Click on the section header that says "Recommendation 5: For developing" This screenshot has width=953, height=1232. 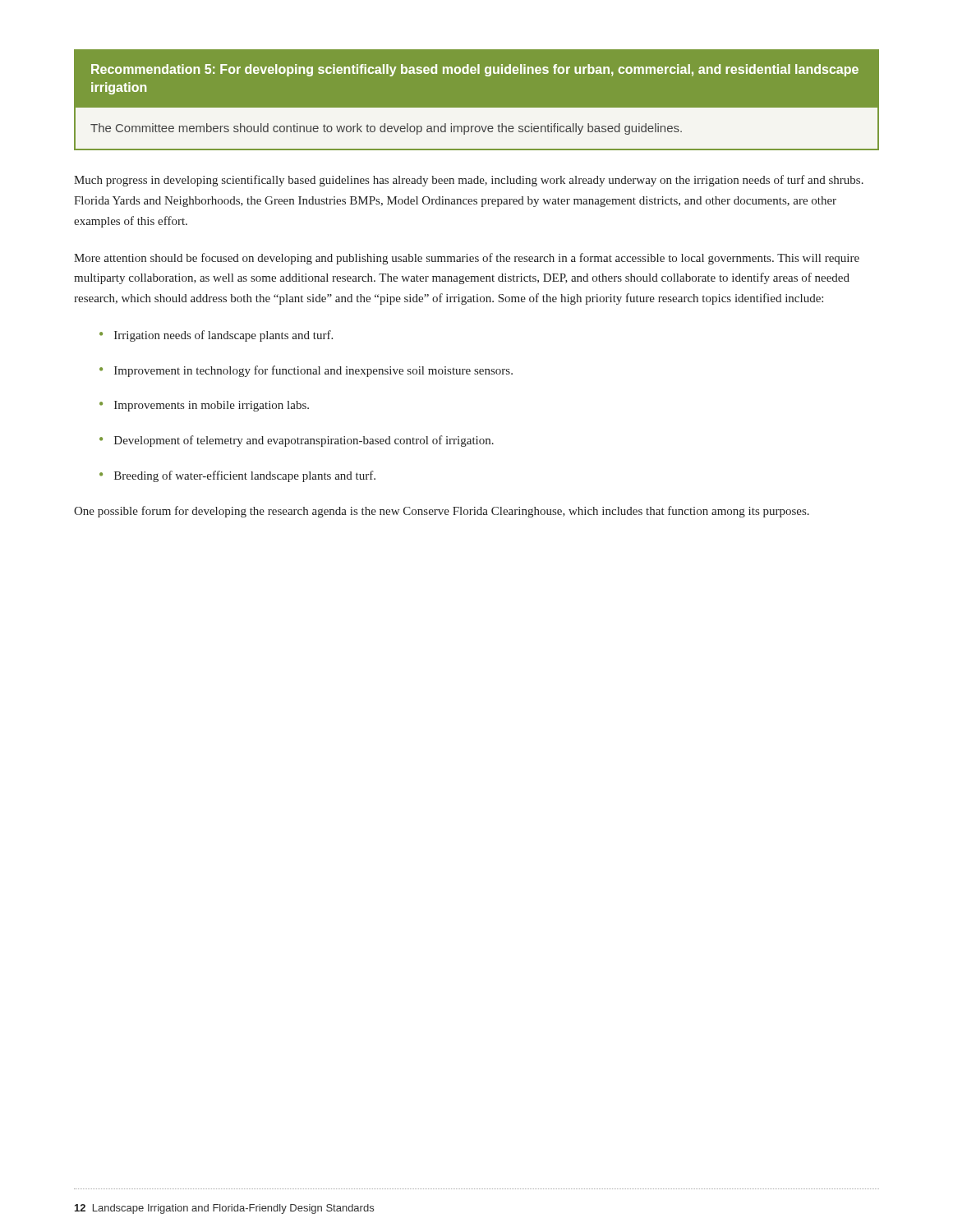476,100
